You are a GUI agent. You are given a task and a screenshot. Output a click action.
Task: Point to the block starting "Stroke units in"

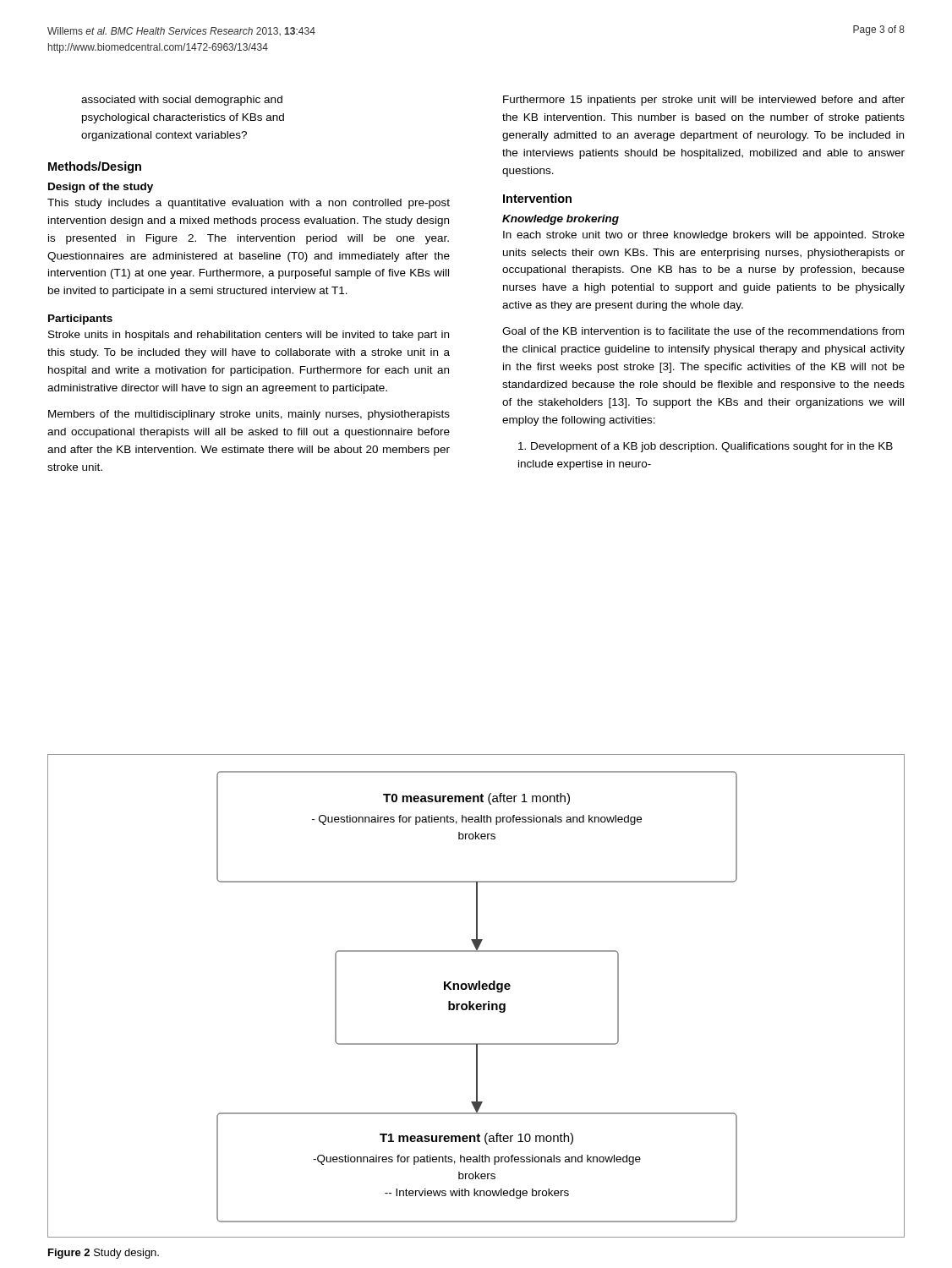(249, 361)
